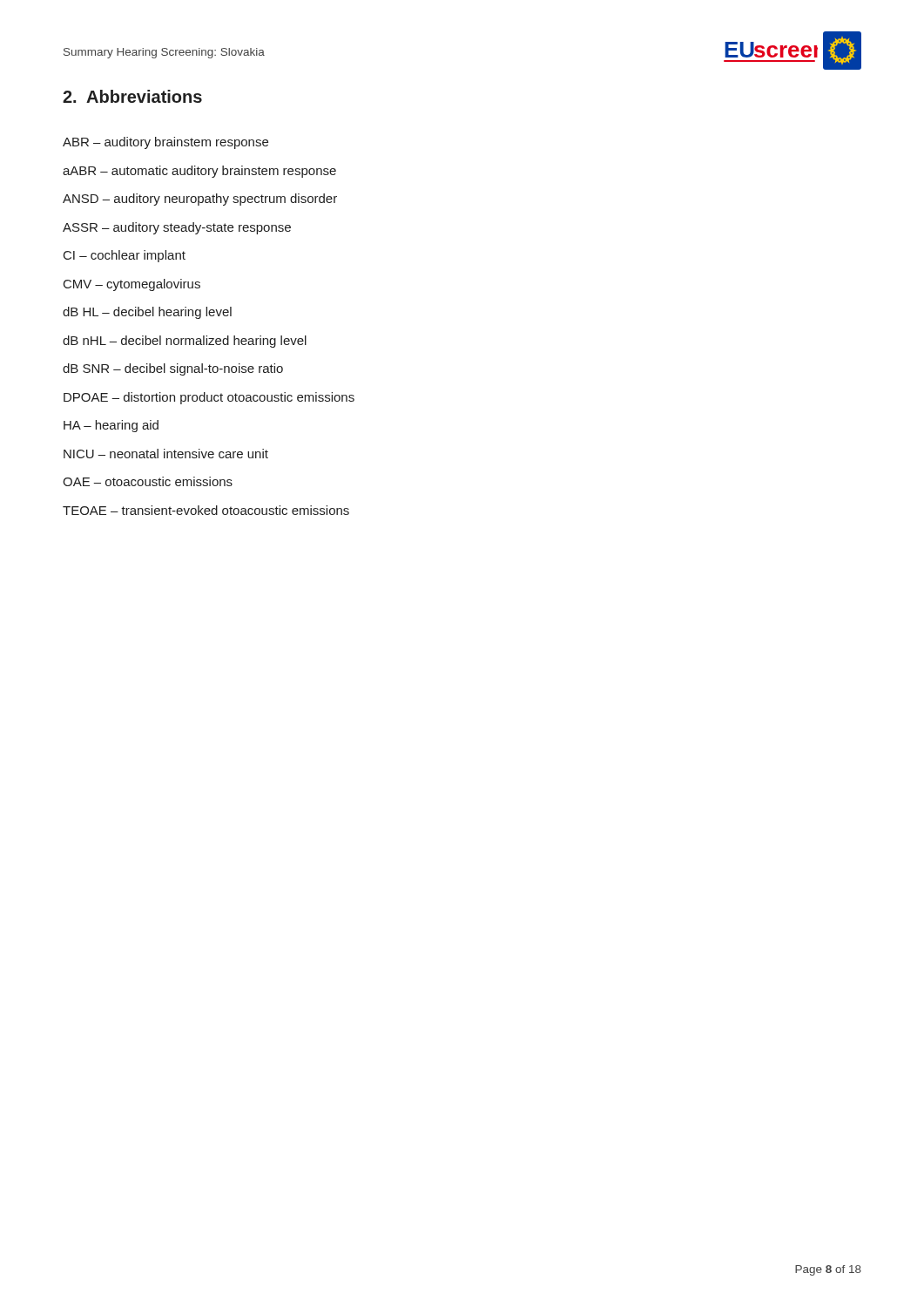Click on the block starting "DPOAE – distortion product otoacoustic emissions"
924x1307 pixels.
click(209, 396)
